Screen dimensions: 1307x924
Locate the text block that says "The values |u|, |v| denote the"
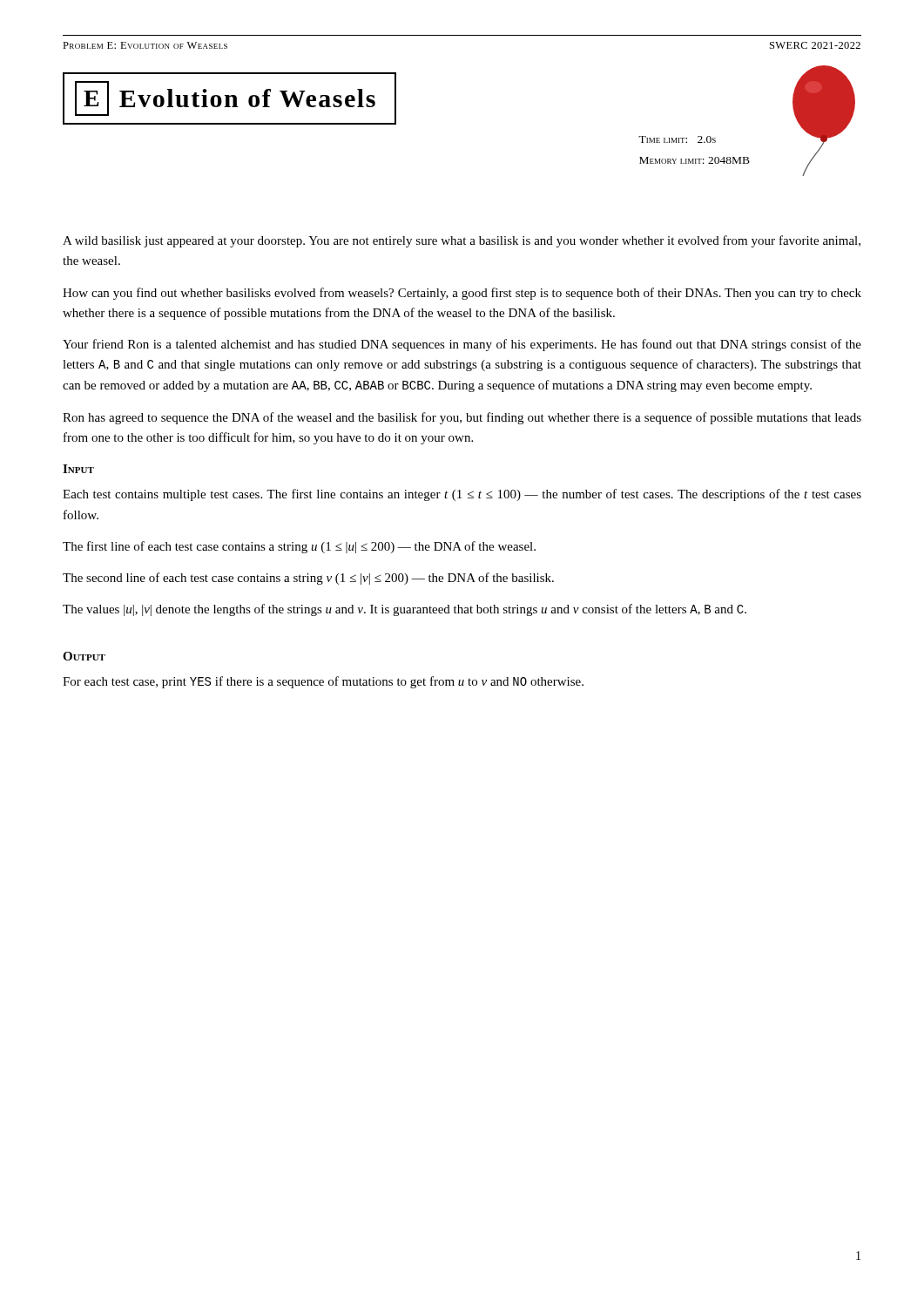coord(462,610)
